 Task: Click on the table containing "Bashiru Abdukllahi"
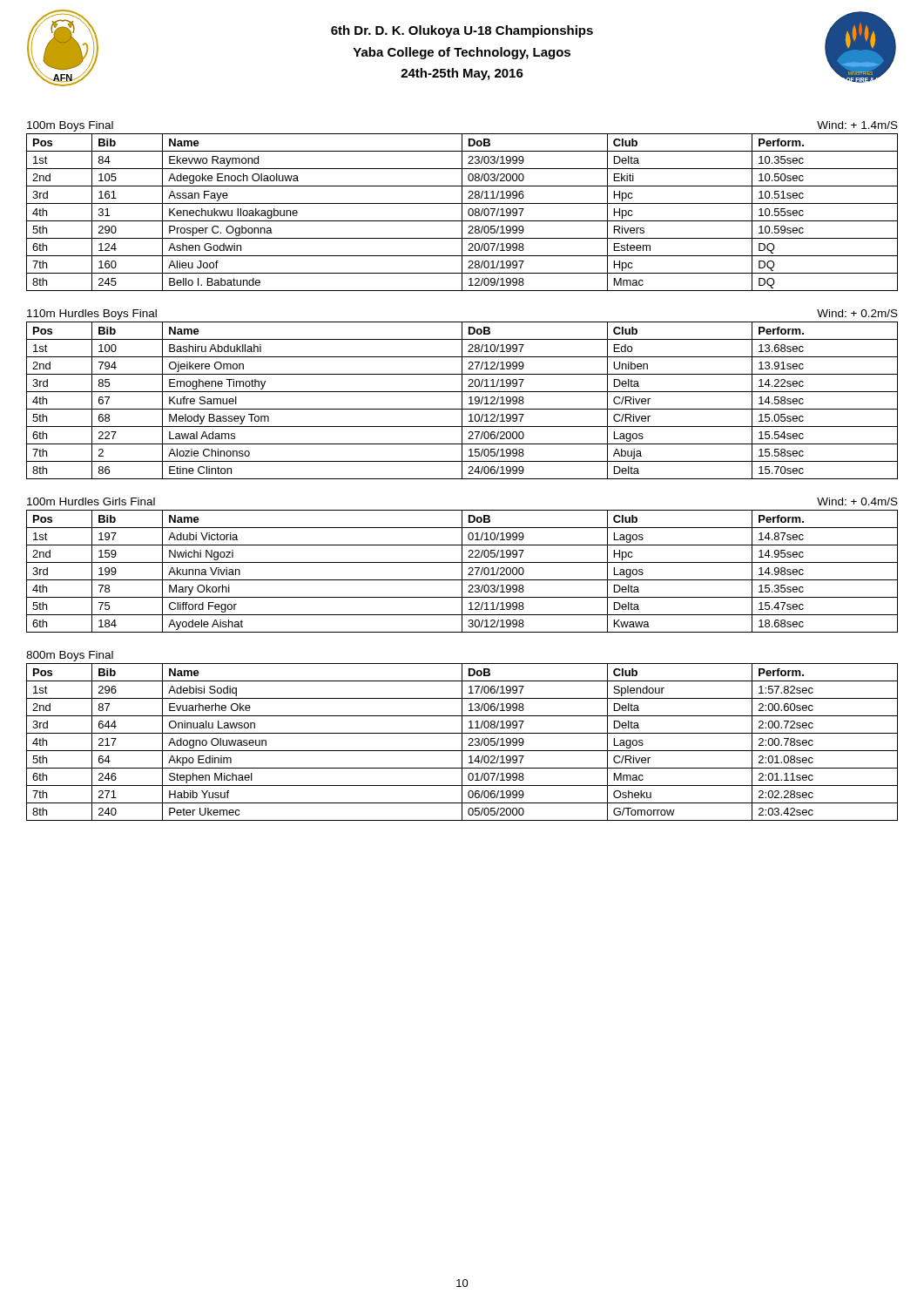pos(462,400)
